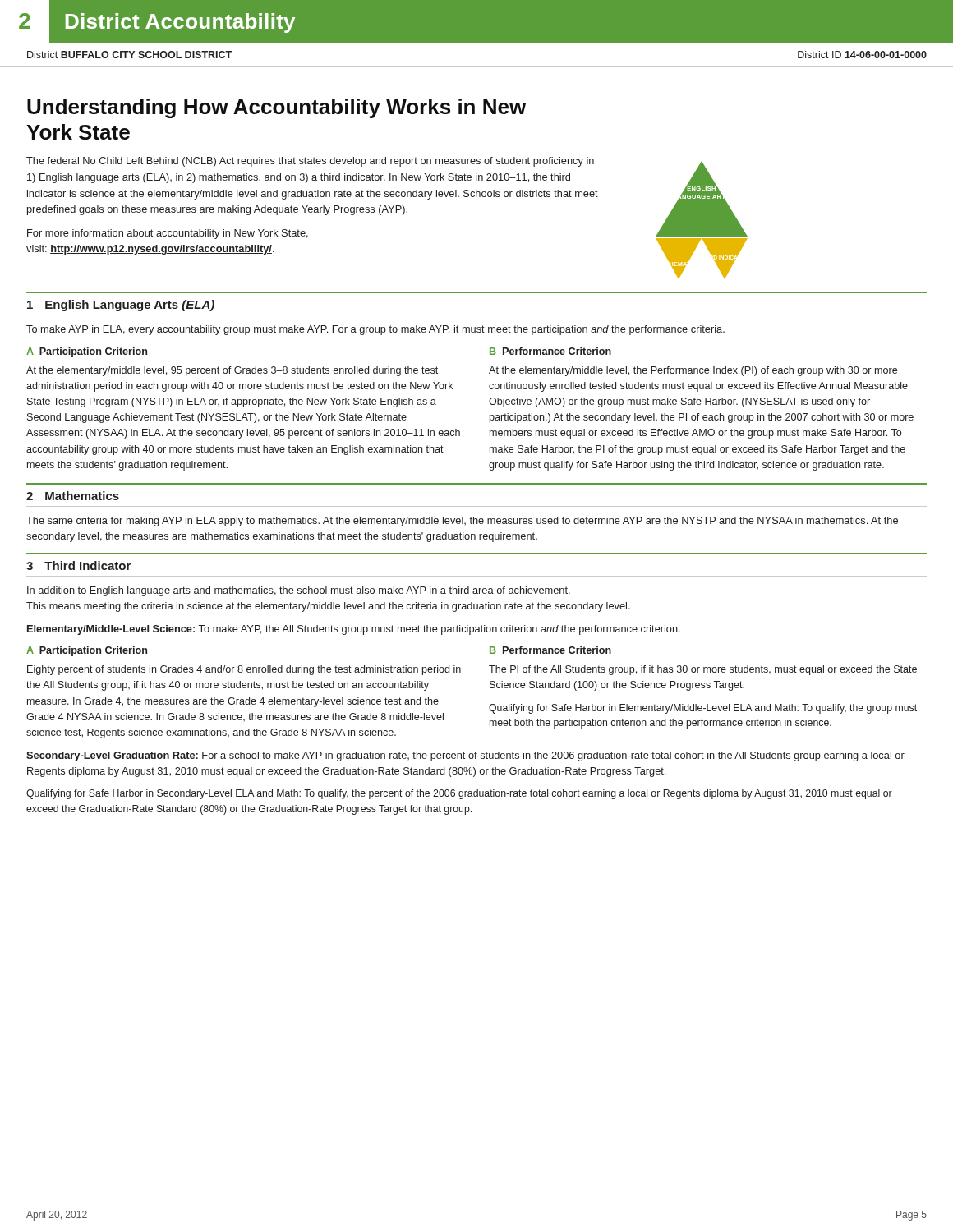This screenshot has width=953, height=1232.
Task: Find the text block that reads "Elementary/Middle-Level Science: To"
Action: point(354,628)
